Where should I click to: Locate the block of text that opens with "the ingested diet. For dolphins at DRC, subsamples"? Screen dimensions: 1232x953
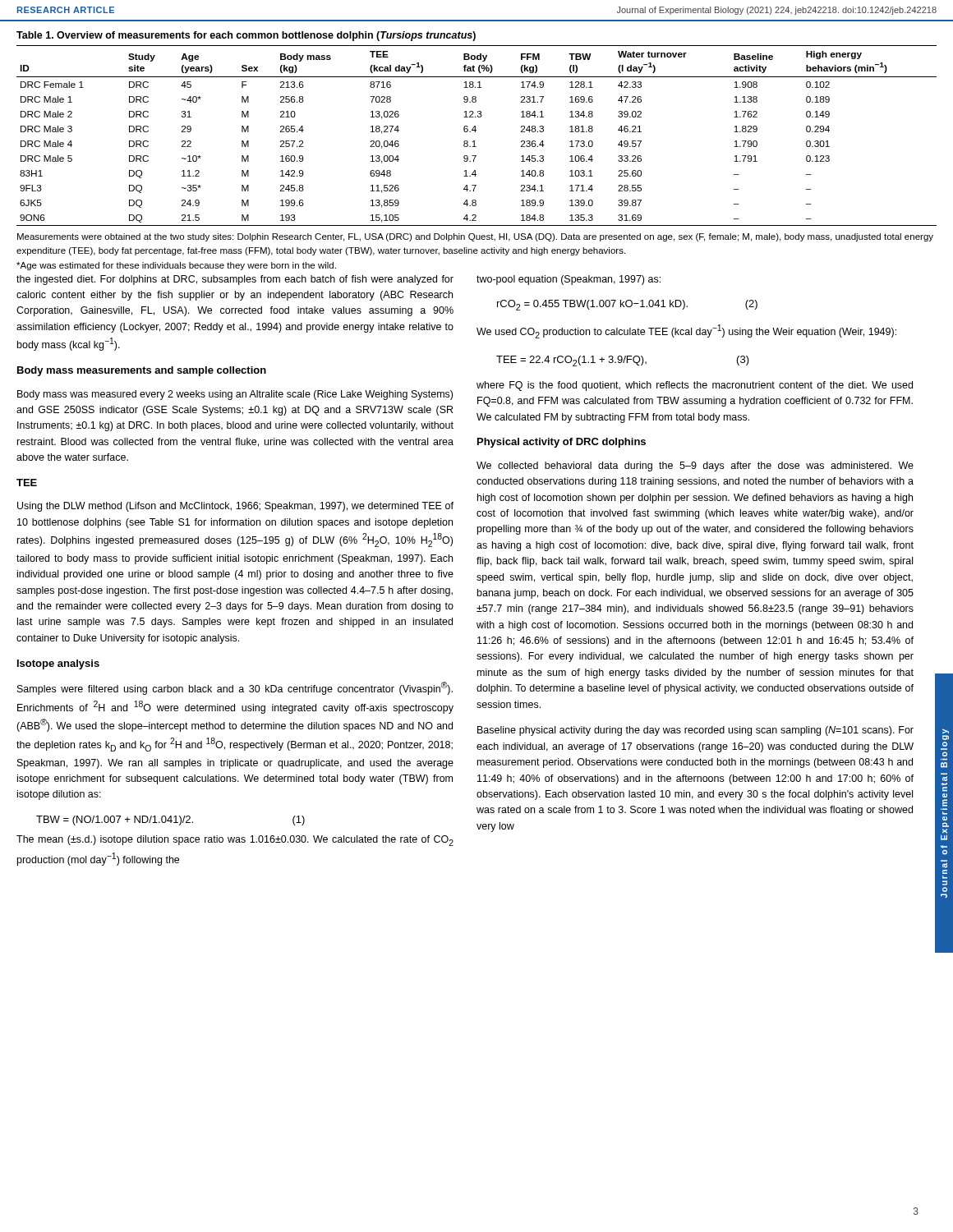click(235, 312)
